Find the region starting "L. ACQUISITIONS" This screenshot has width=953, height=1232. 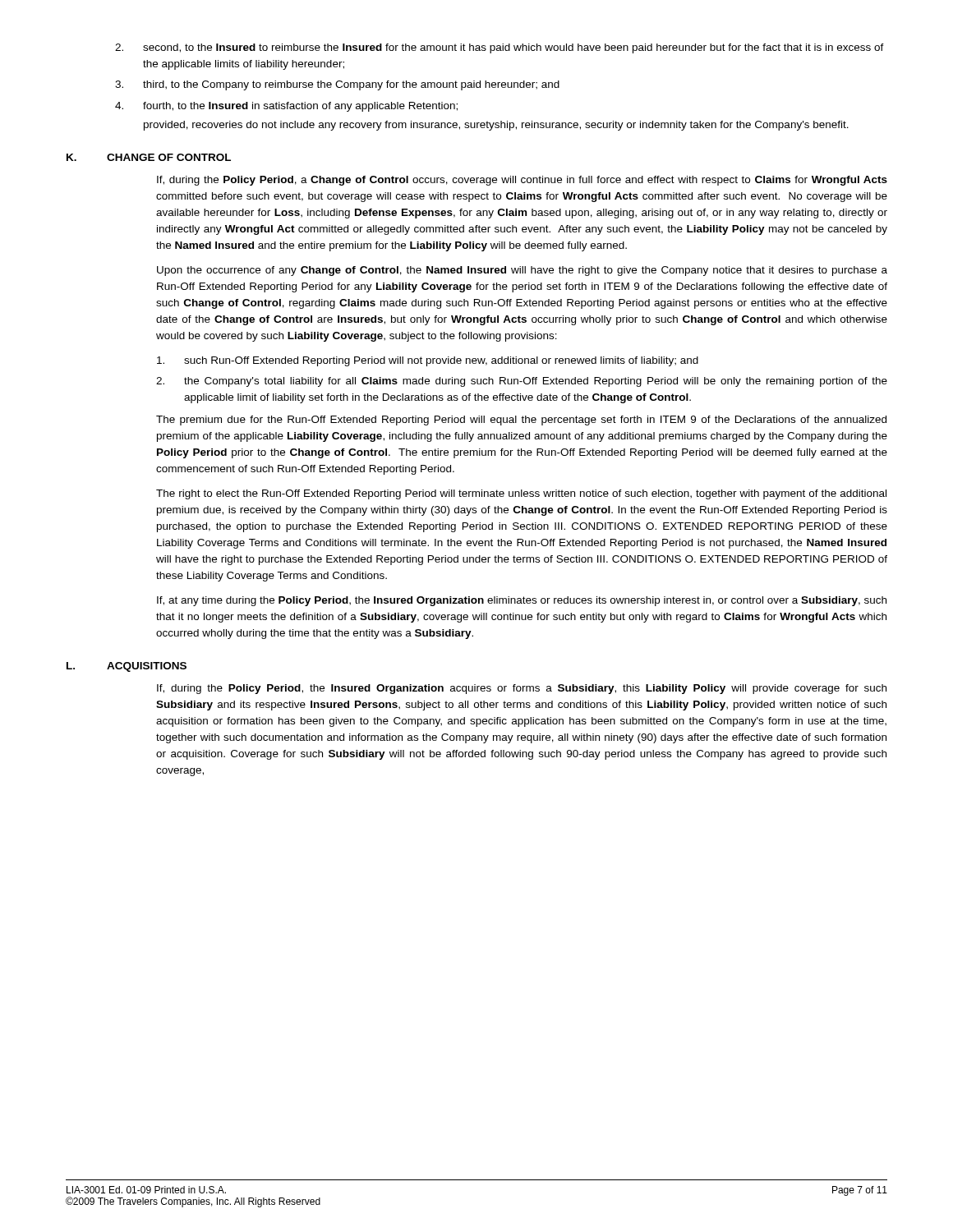point(126,666)
